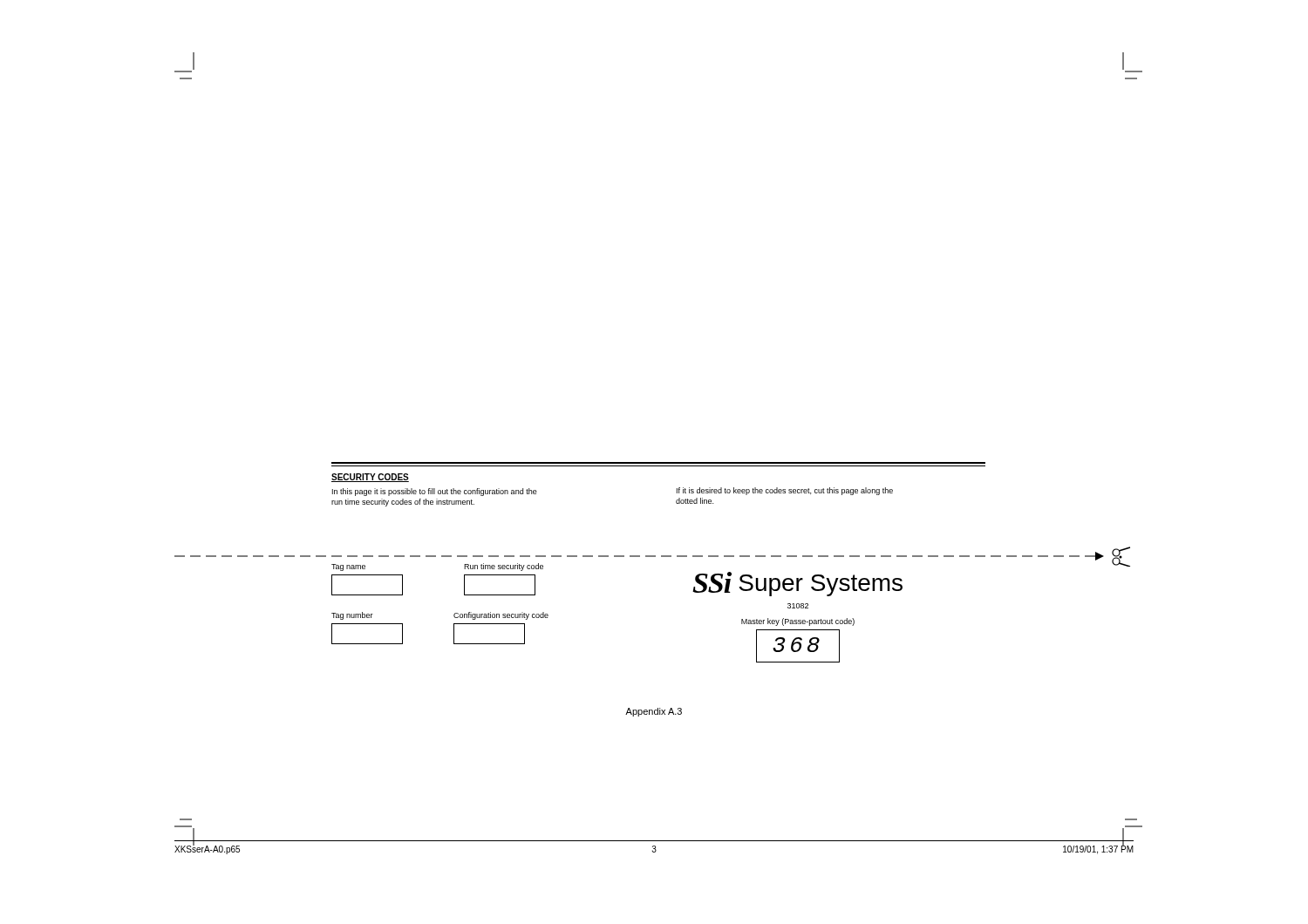
Task: Locate the block of text that opens with "If it is desired to keep the"
Action: click(784, 496)
